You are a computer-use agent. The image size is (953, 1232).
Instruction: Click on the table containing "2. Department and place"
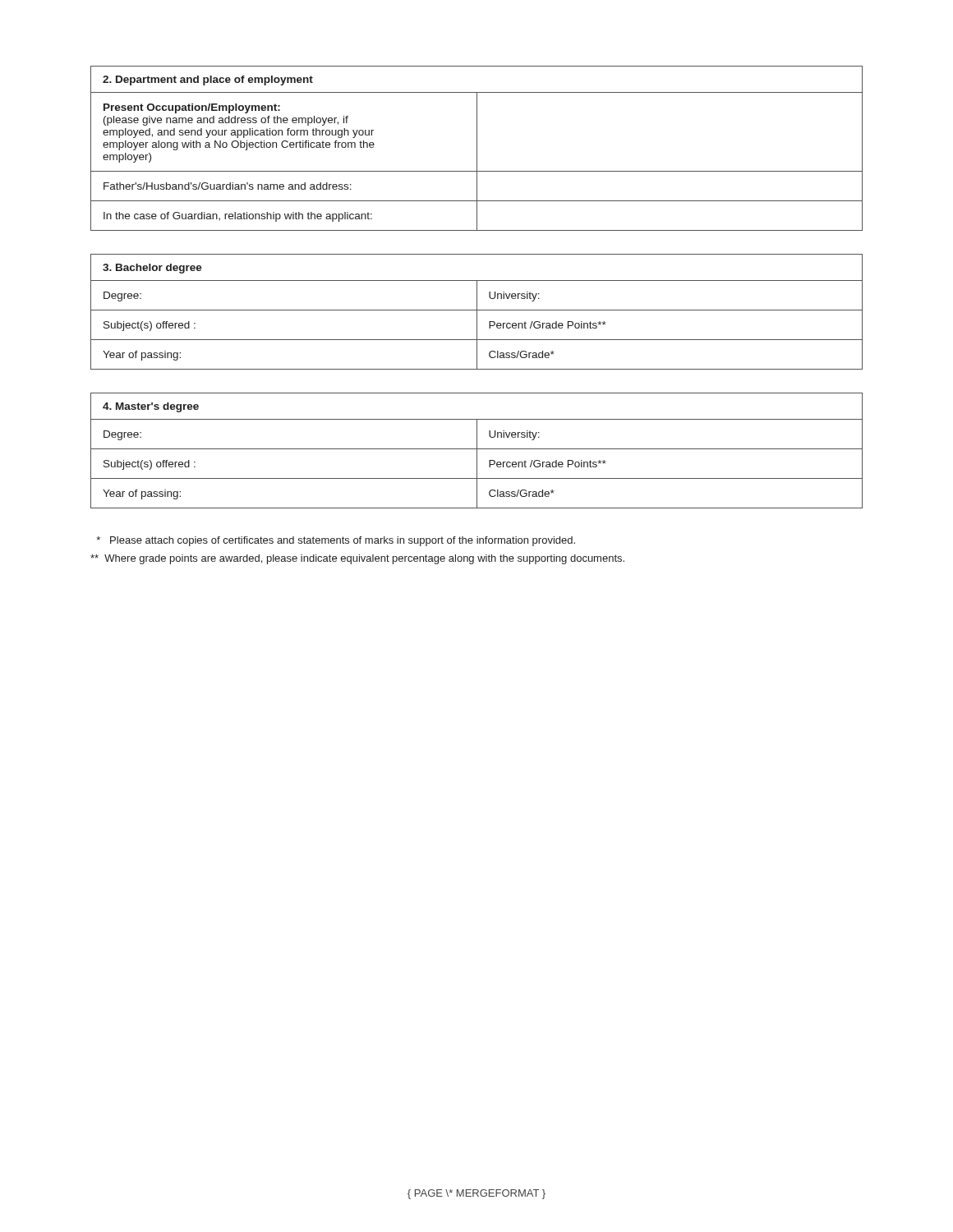[476, 148]
